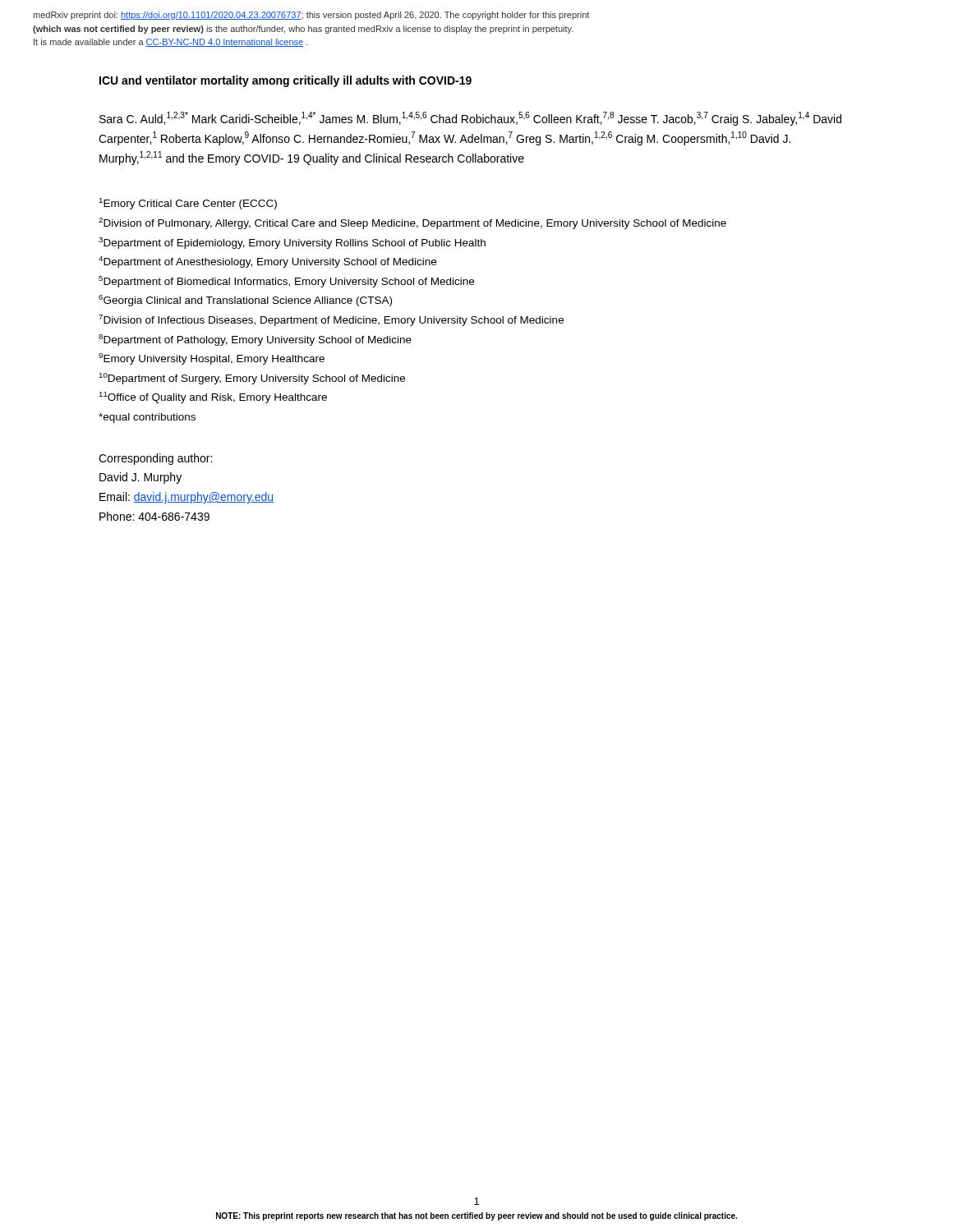This screenshot has height=1232, width=953.
Task: Locate the block of text that opens with "8Department of Pathology, Emory"
Action: click(255, 338)
